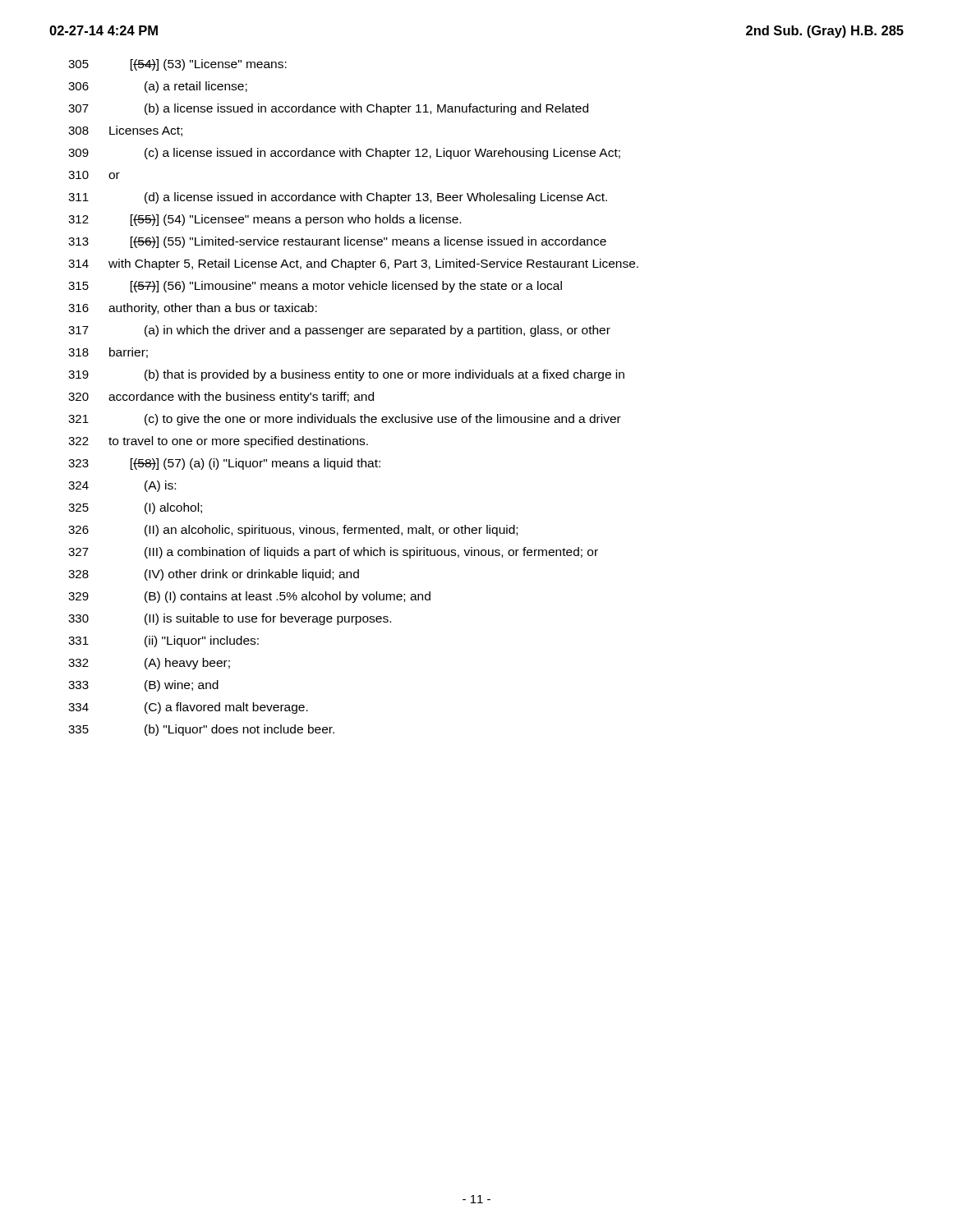Click on the text block starting "320 accordance with"
This screenshot has width=953, height=1232.
coord(221,398)
